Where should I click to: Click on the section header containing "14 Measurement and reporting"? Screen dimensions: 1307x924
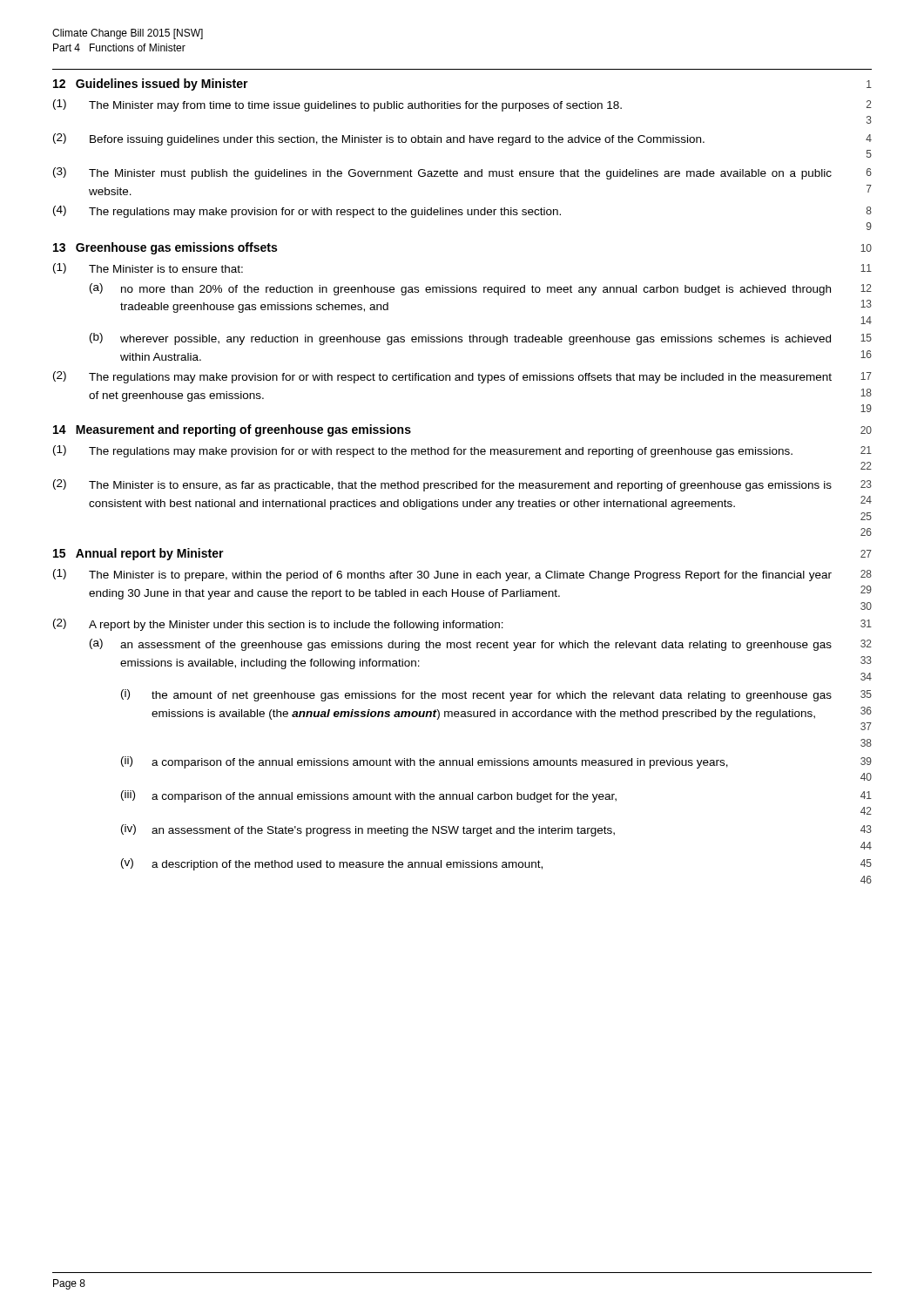[231, 430]
